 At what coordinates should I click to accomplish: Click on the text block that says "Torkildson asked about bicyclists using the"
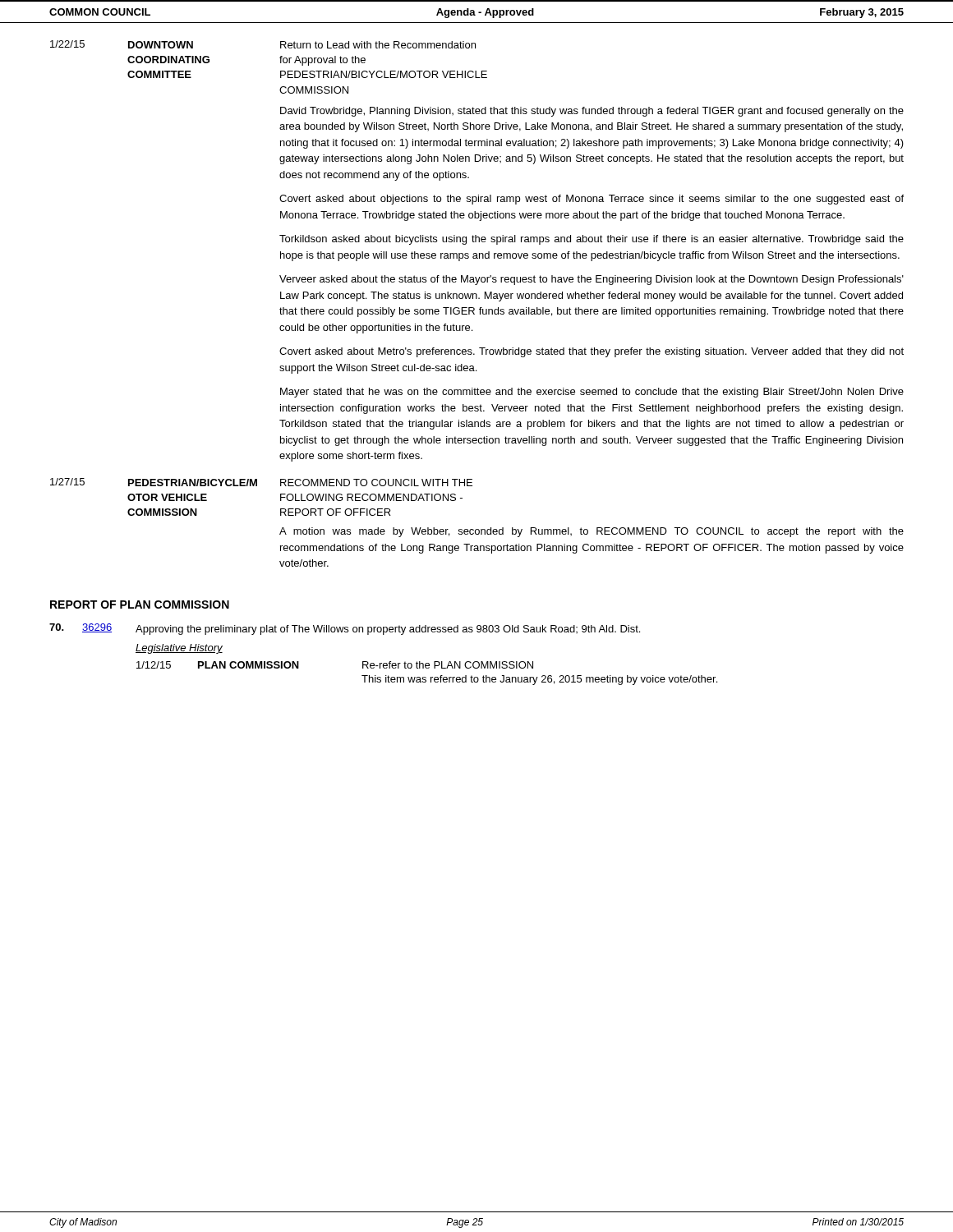(x=592, y=247)
